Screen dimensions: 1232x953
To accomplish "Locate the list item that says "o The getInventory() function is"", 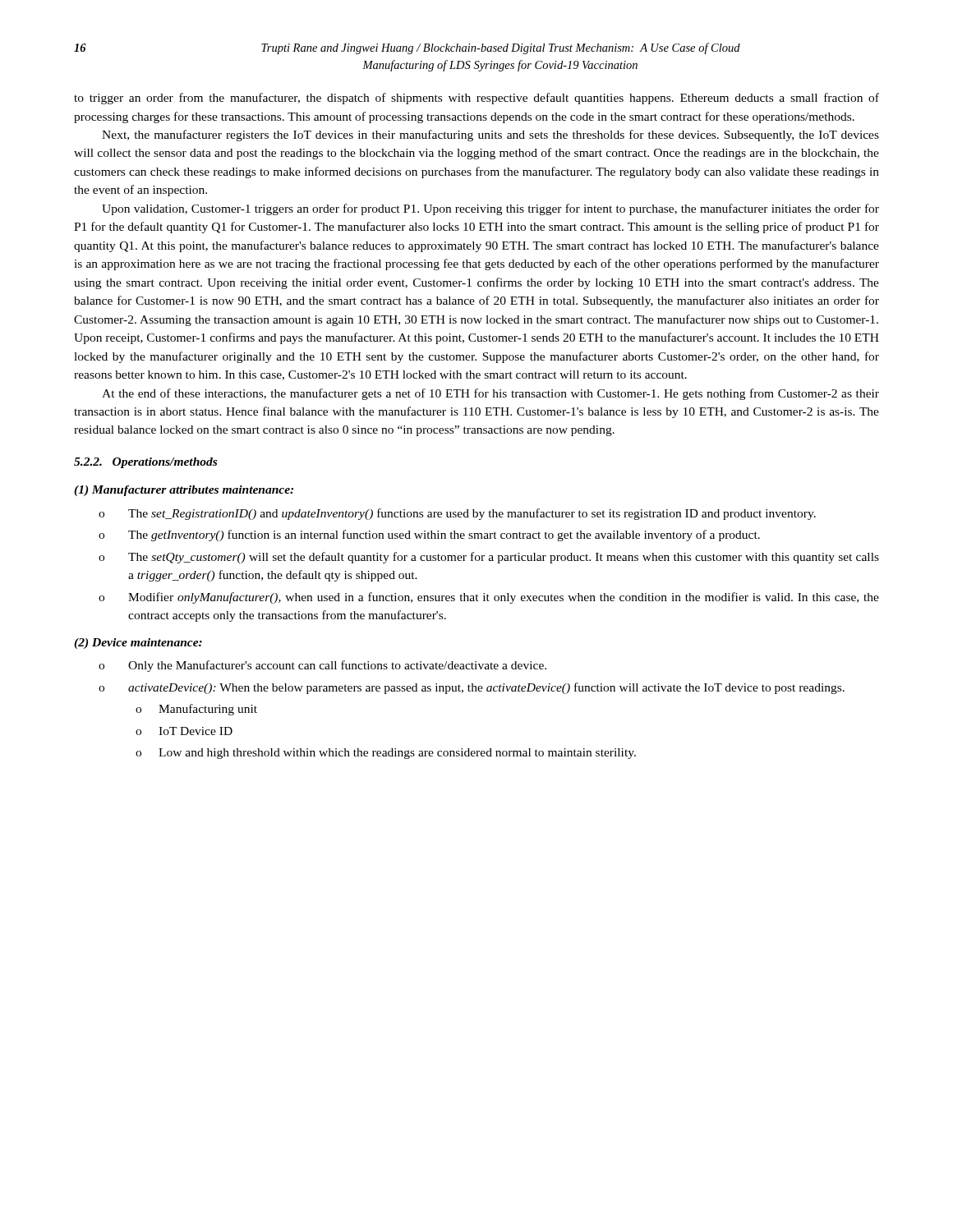I will (476, 535).
